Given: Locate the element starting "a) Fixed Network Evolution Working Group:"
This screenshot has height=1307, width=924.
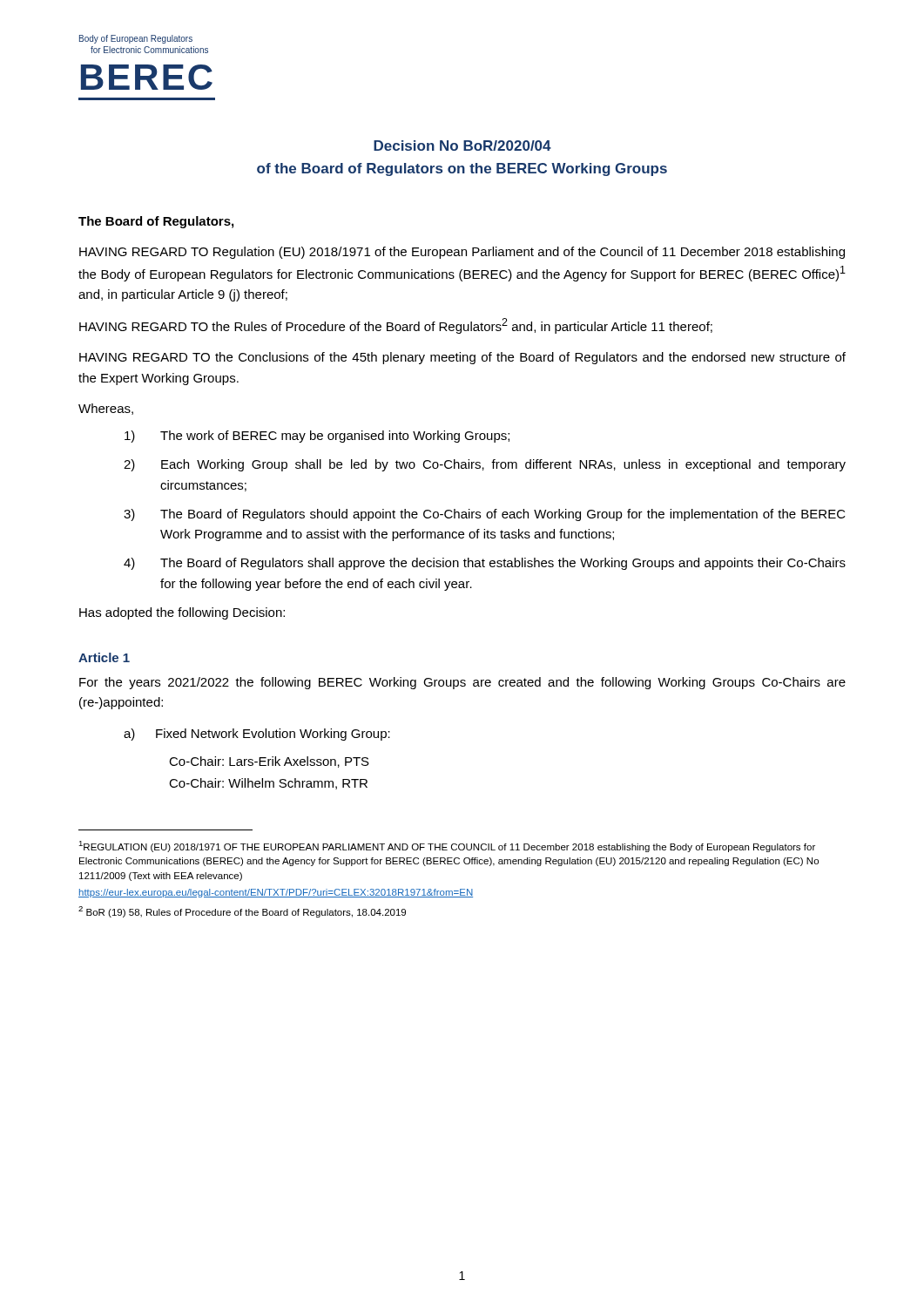Looking at the screenshot, I should [x=235, y=733].
